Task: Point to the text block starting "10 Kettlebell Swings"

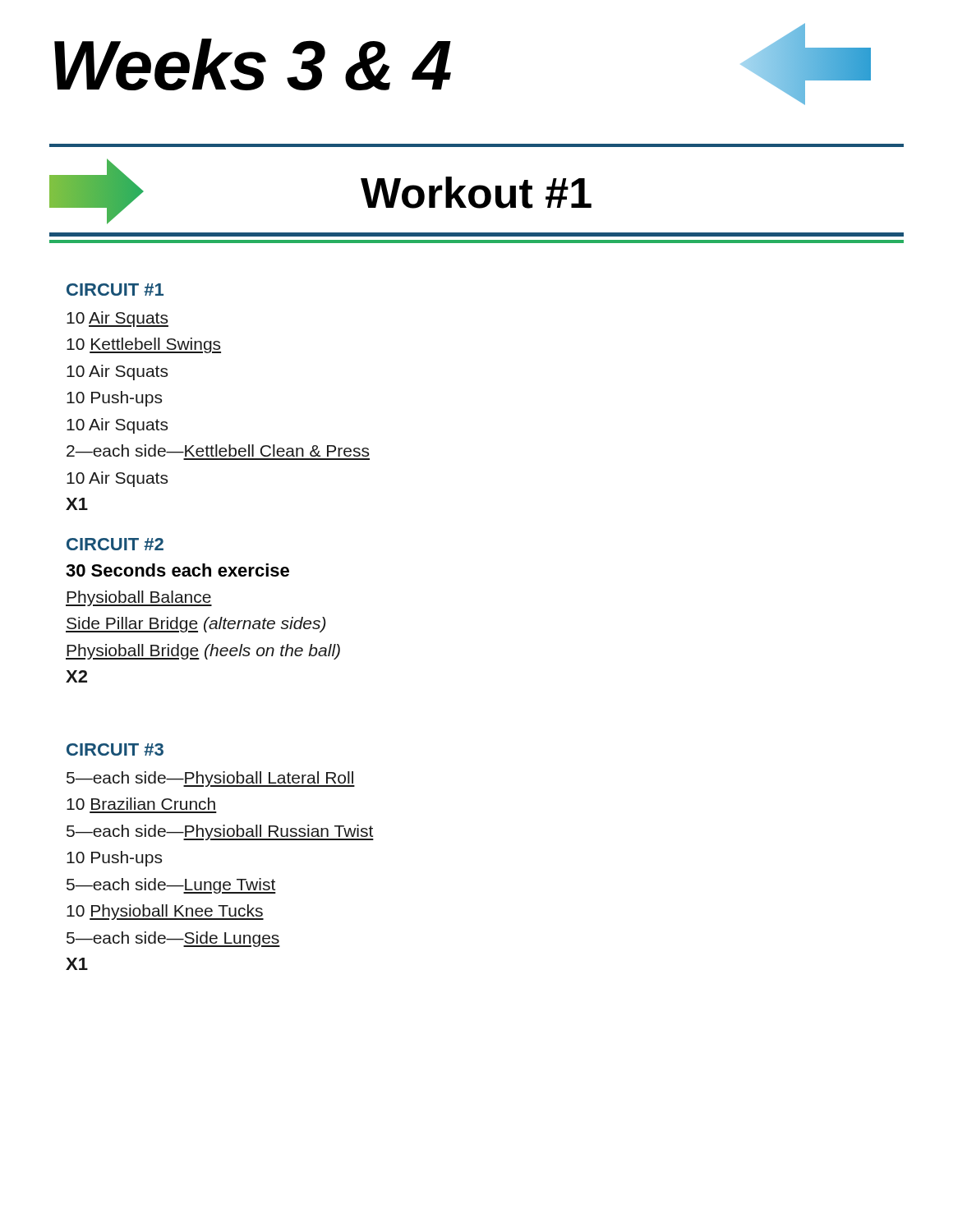Action: (143, 344)
